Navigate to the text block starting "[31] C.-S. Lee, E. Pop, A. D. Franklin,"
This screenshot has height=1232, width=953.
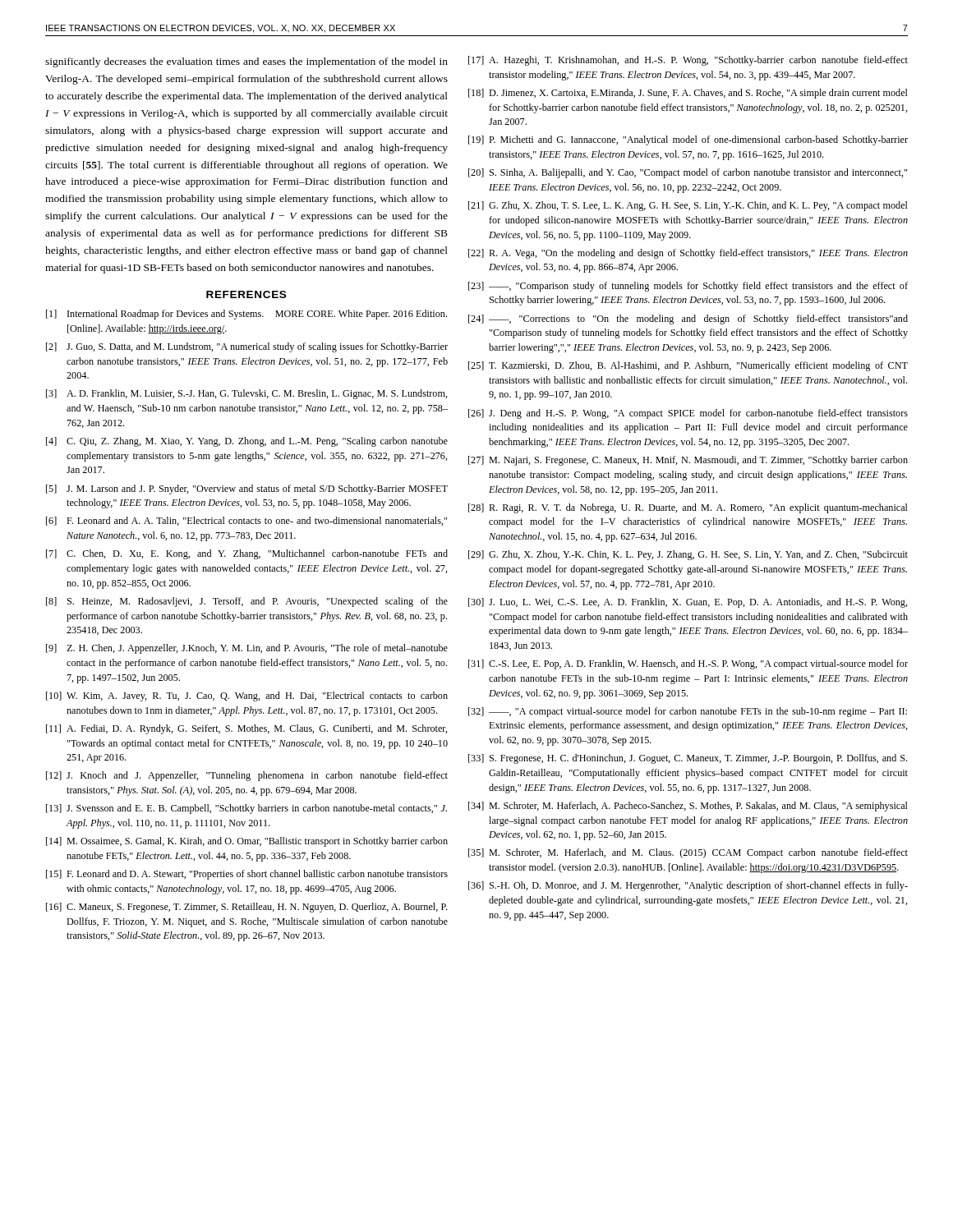pos(688,679)
